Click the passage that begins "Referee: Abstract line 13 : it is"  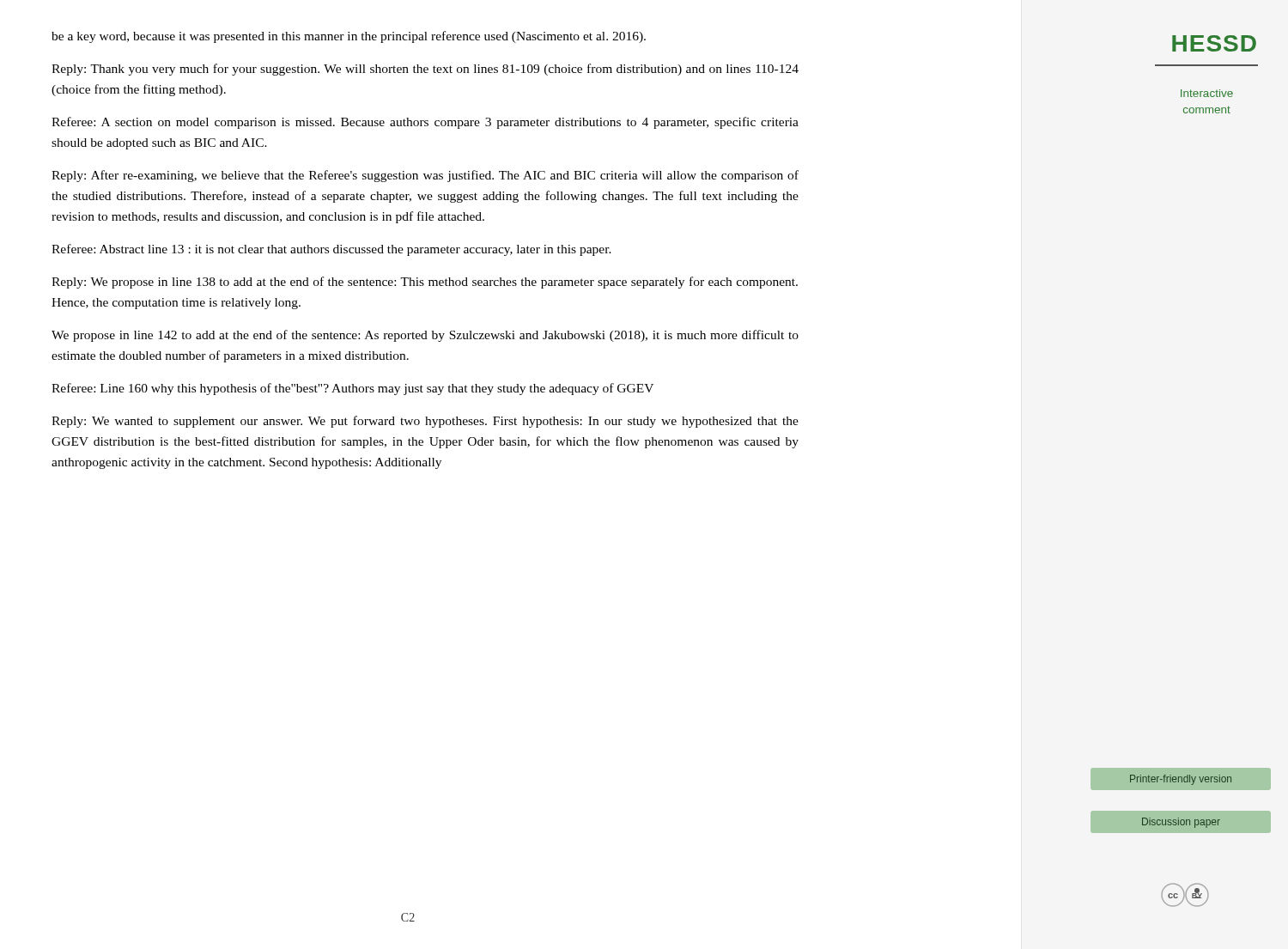point(425,249)
